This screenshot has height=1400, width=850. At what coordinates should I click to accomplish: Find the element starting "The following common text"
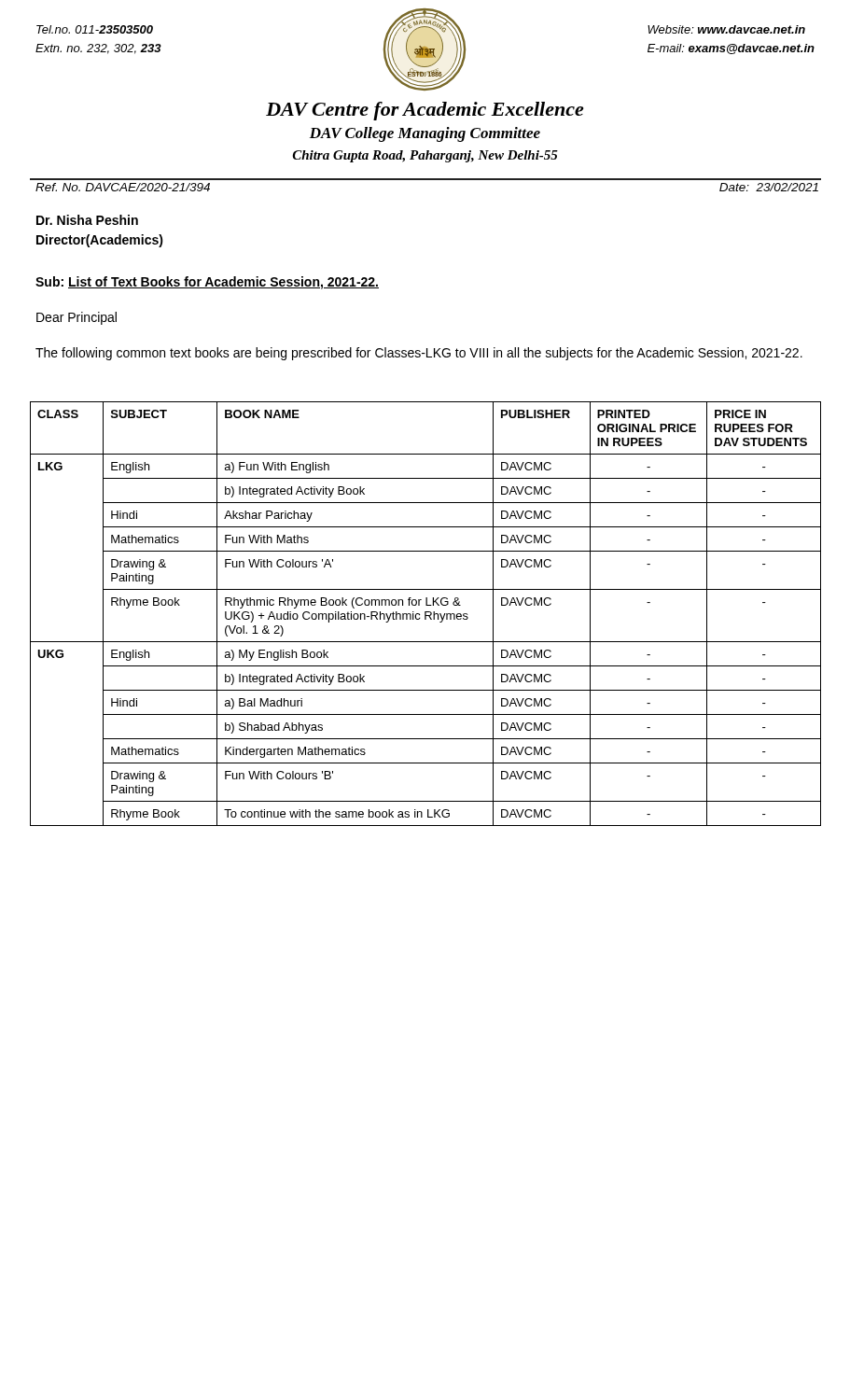point(419,353)
